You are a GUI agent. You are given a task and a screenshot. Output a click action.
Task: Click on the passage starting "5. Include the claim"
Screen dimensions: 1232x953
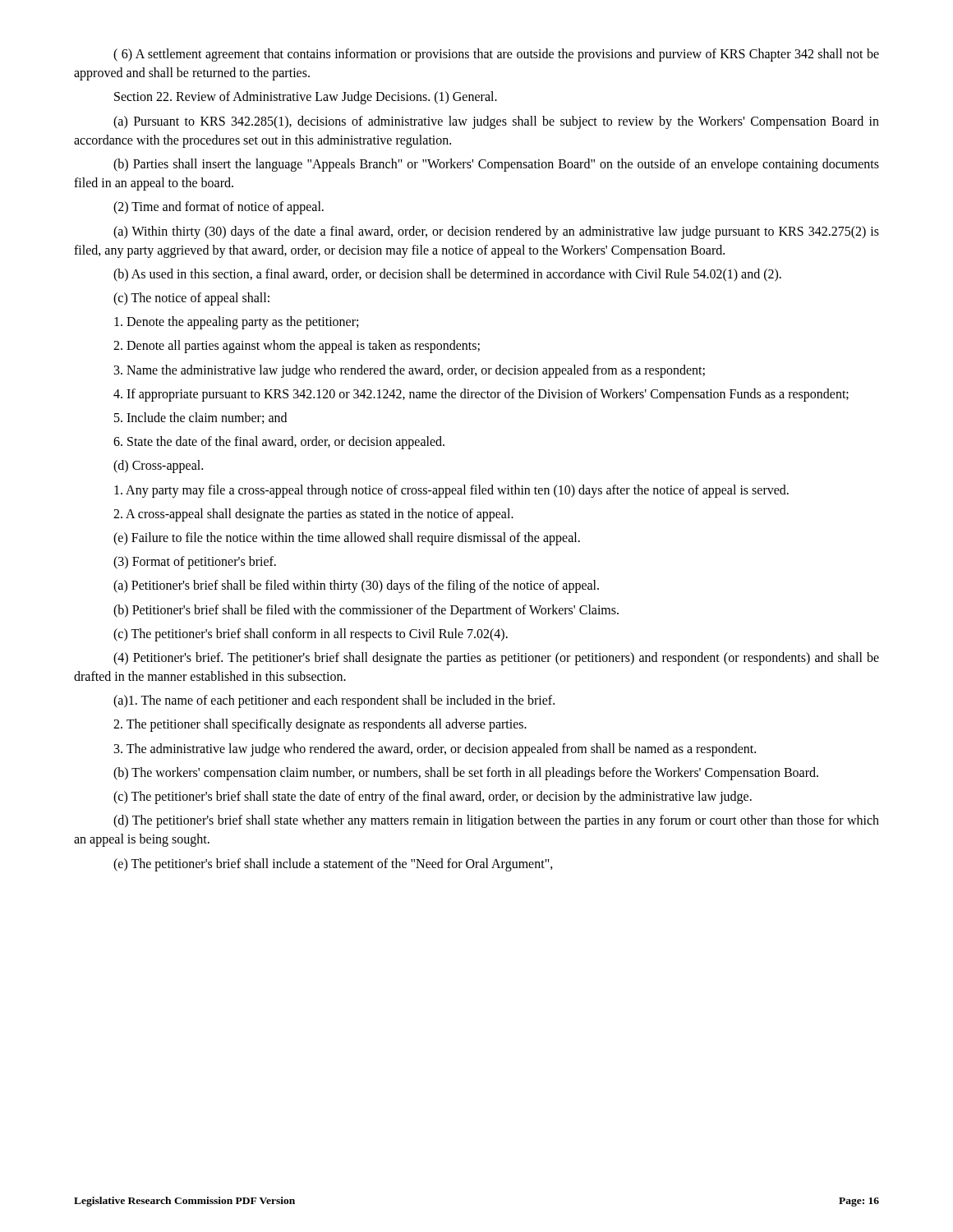(x=200, y=418)
